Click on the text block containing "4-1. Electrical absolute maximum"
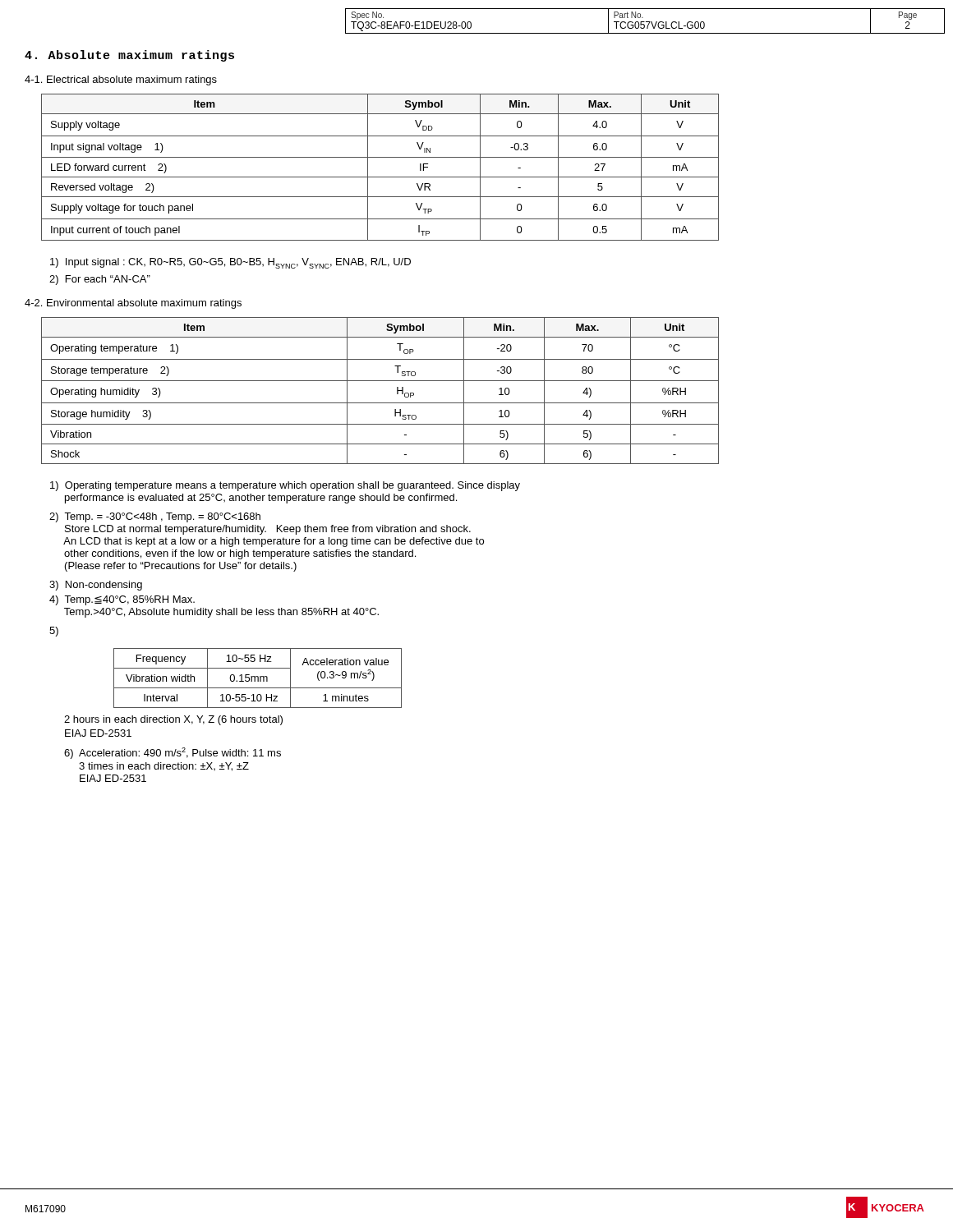Screen dimensions: 1232x953 [x=121, y=79]
